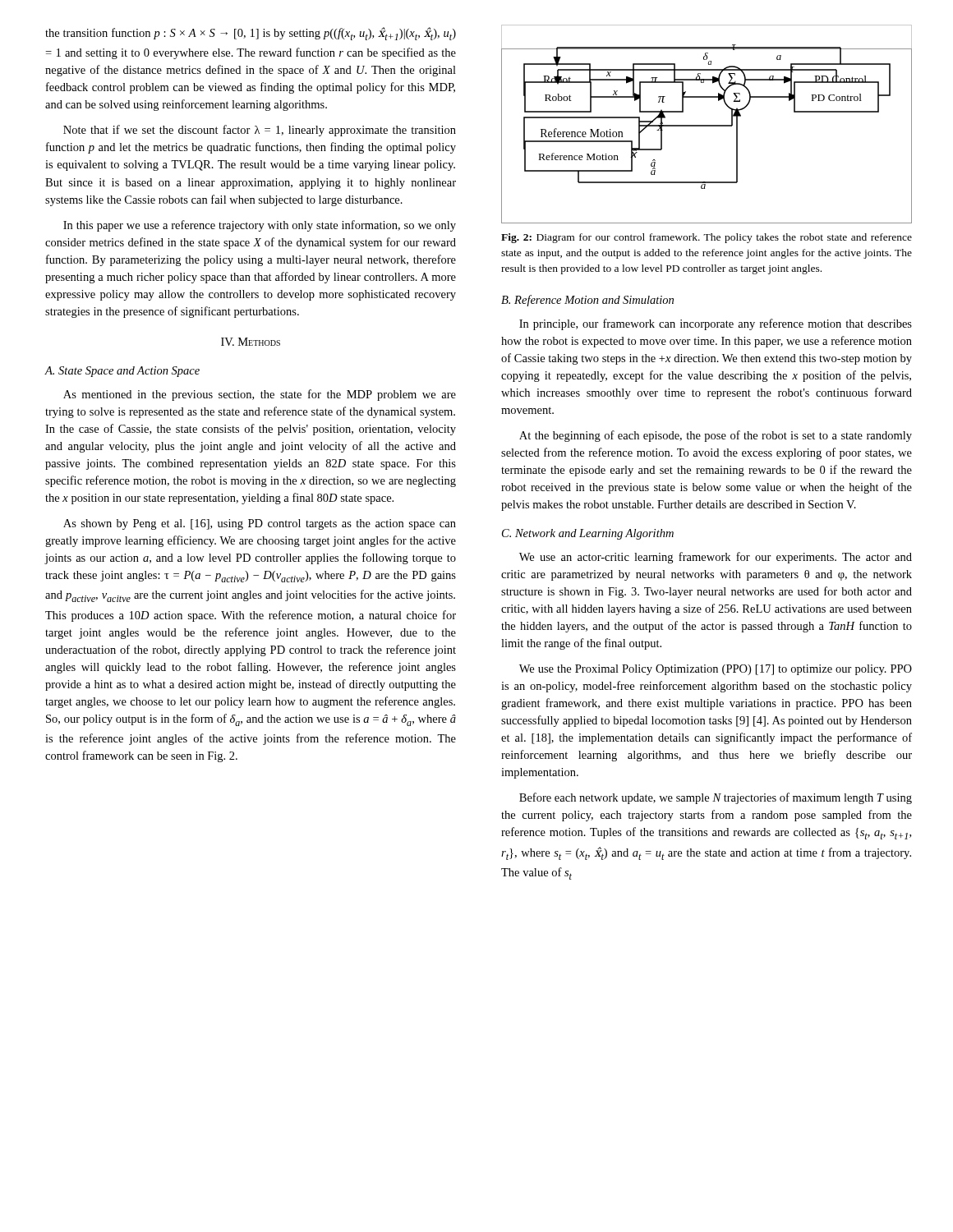Click on the text starting "B. Reference Motion and Simulation"

(587, 301)
